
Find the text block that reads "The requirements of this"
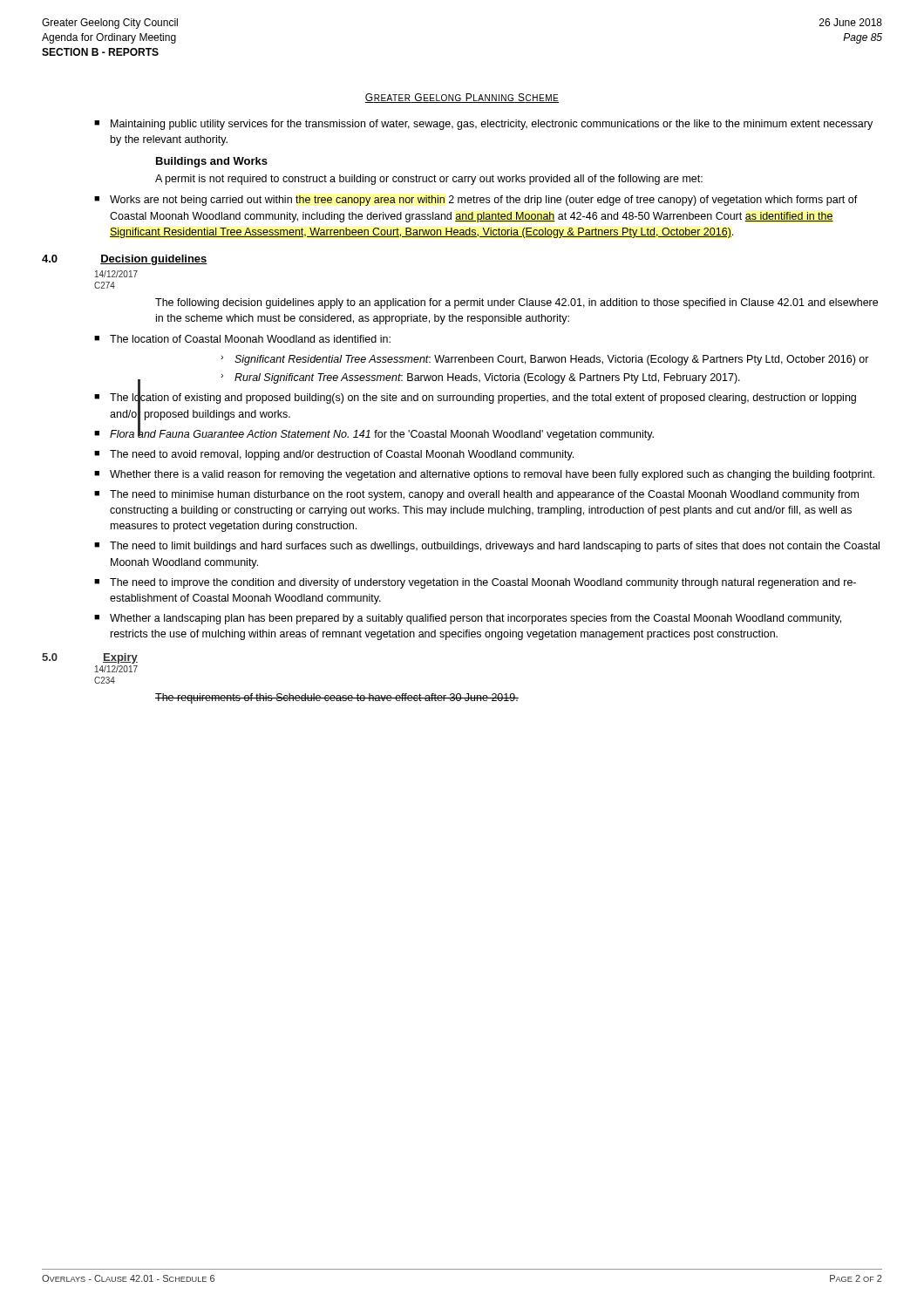coord(337,698)
